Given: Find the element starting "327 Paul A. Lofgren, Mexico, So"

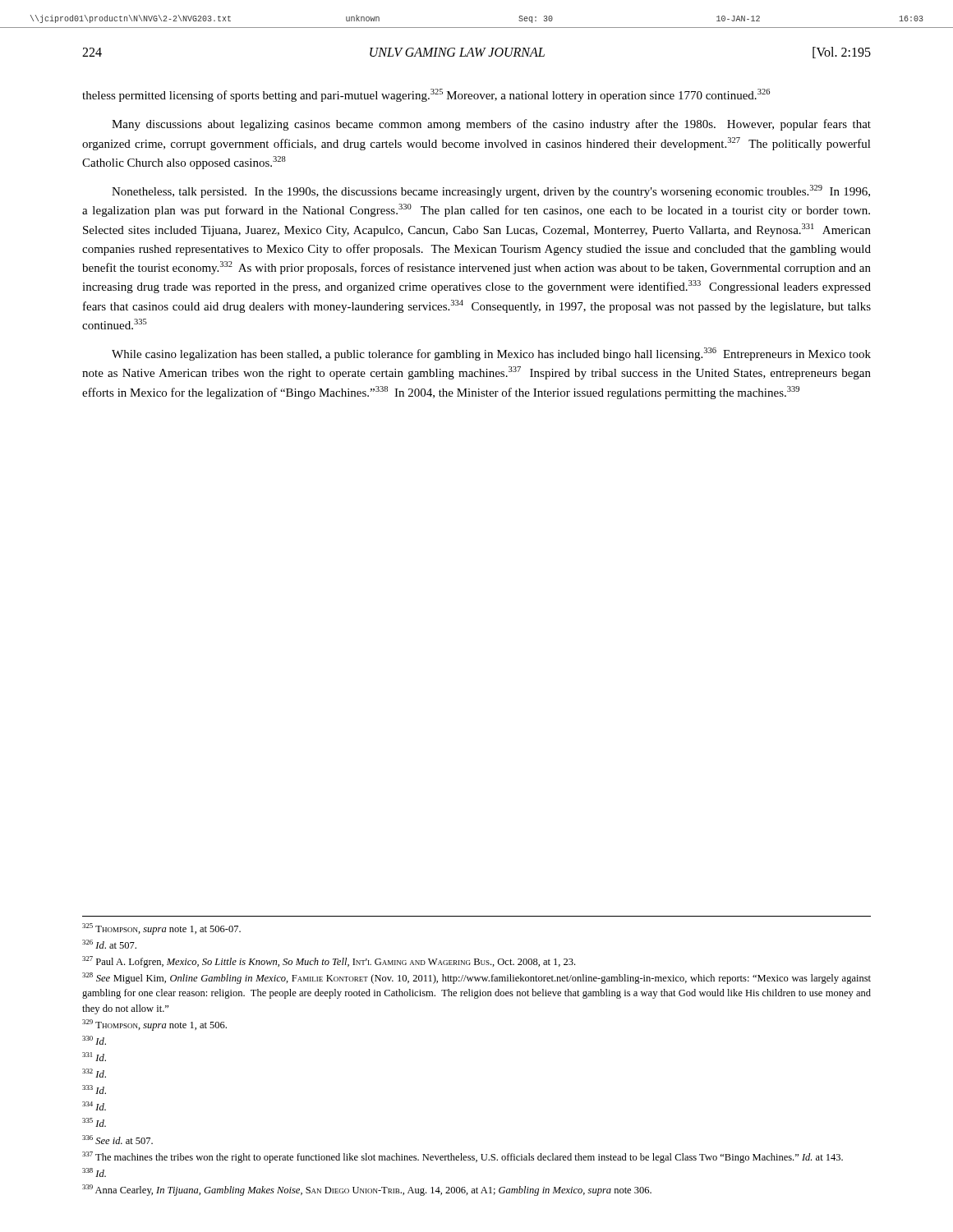Looking at the screenshot, I should (x=329, y=961).
